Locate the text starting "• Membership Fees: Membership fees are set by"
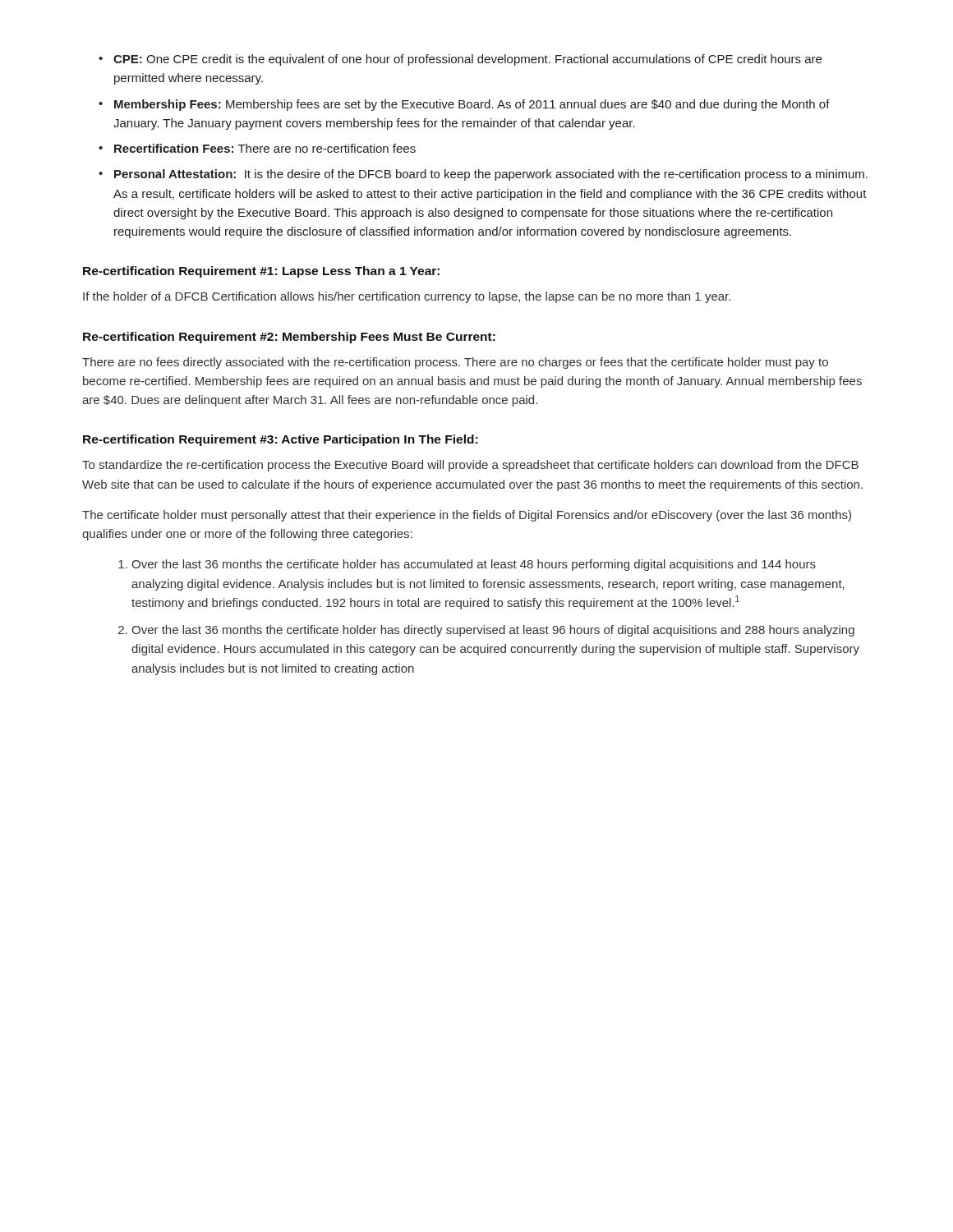Screen dimensions: 1232x953 coord(485,113)
